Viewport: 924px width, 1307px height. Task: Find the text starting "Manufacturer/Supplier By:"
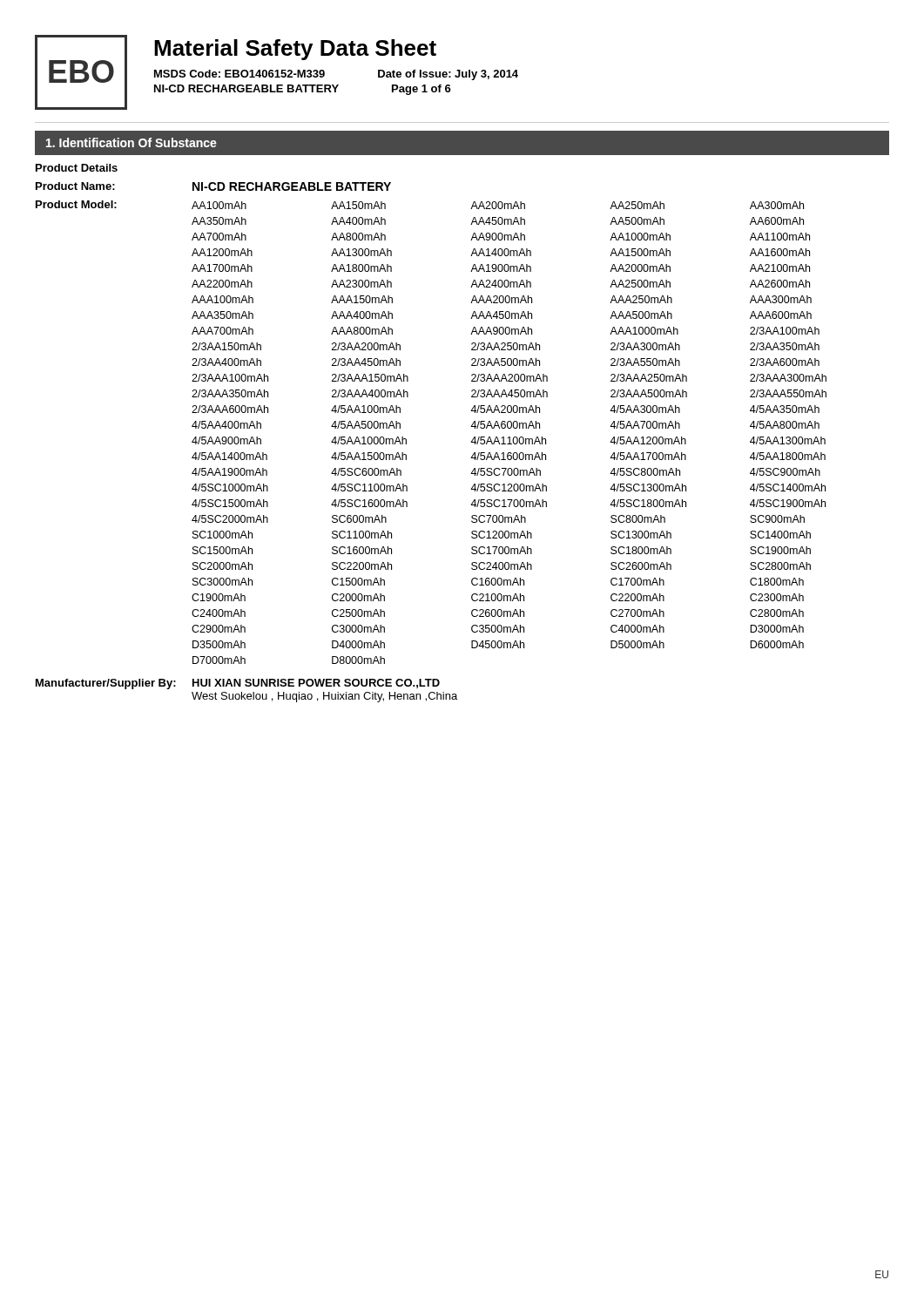106,683
